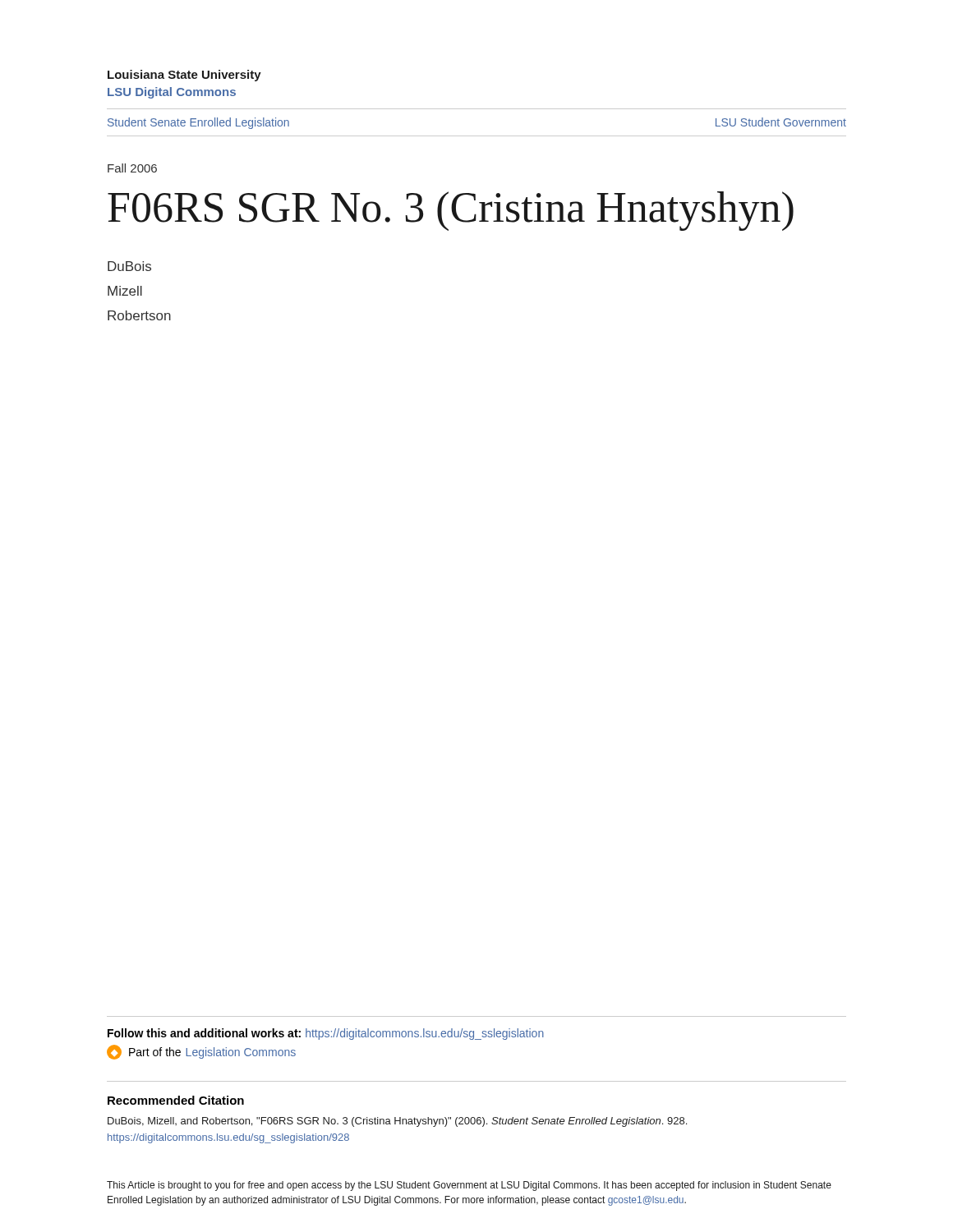This screenshot has height=1232, width=953.
Task: Find the block on this page that starts "Follow this and additional"
Action: pyautogui.click(x=476, y=1038)
